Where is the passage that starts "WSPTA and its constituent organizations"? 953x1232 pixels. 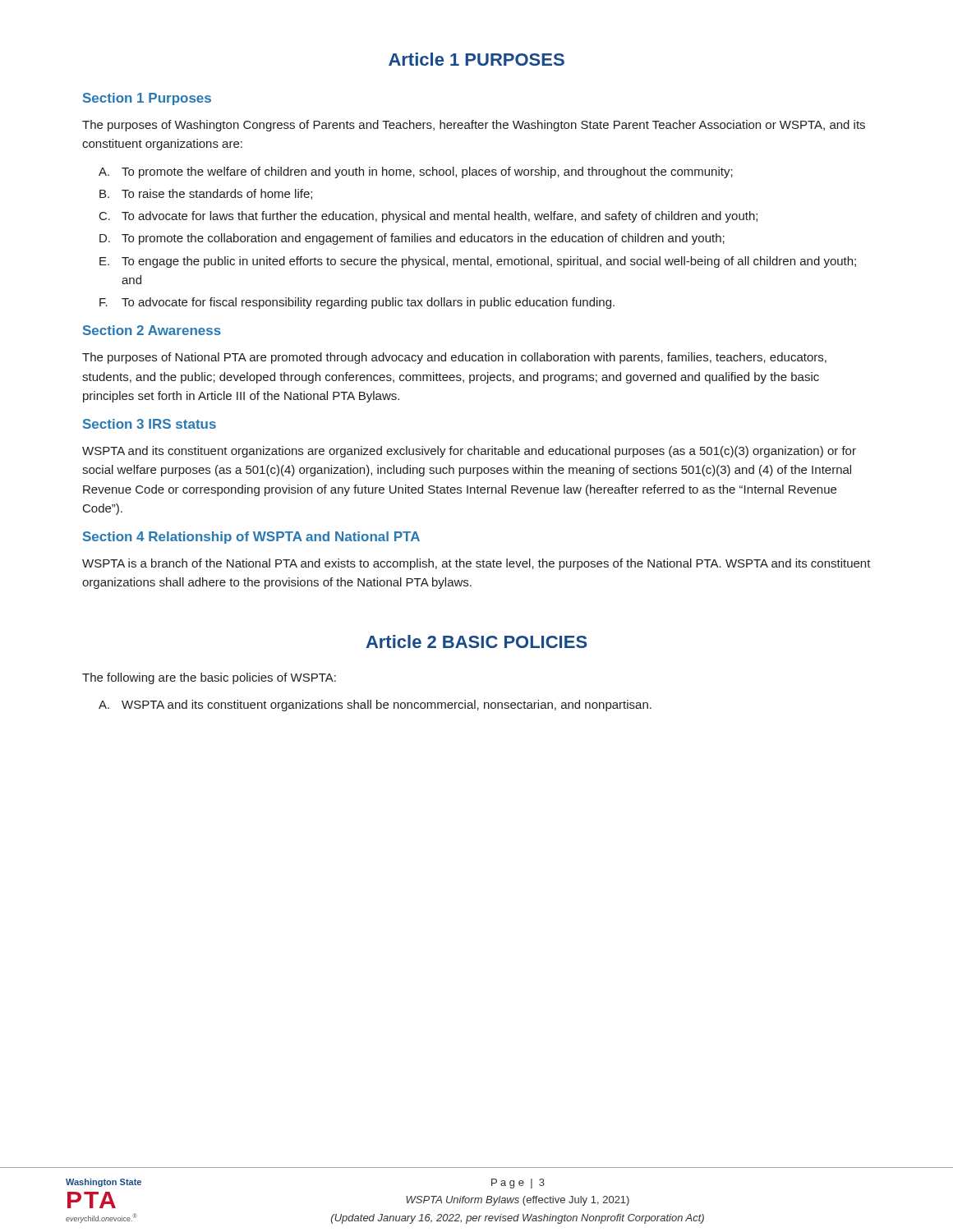pyautogui.click(x=469, y=479)
